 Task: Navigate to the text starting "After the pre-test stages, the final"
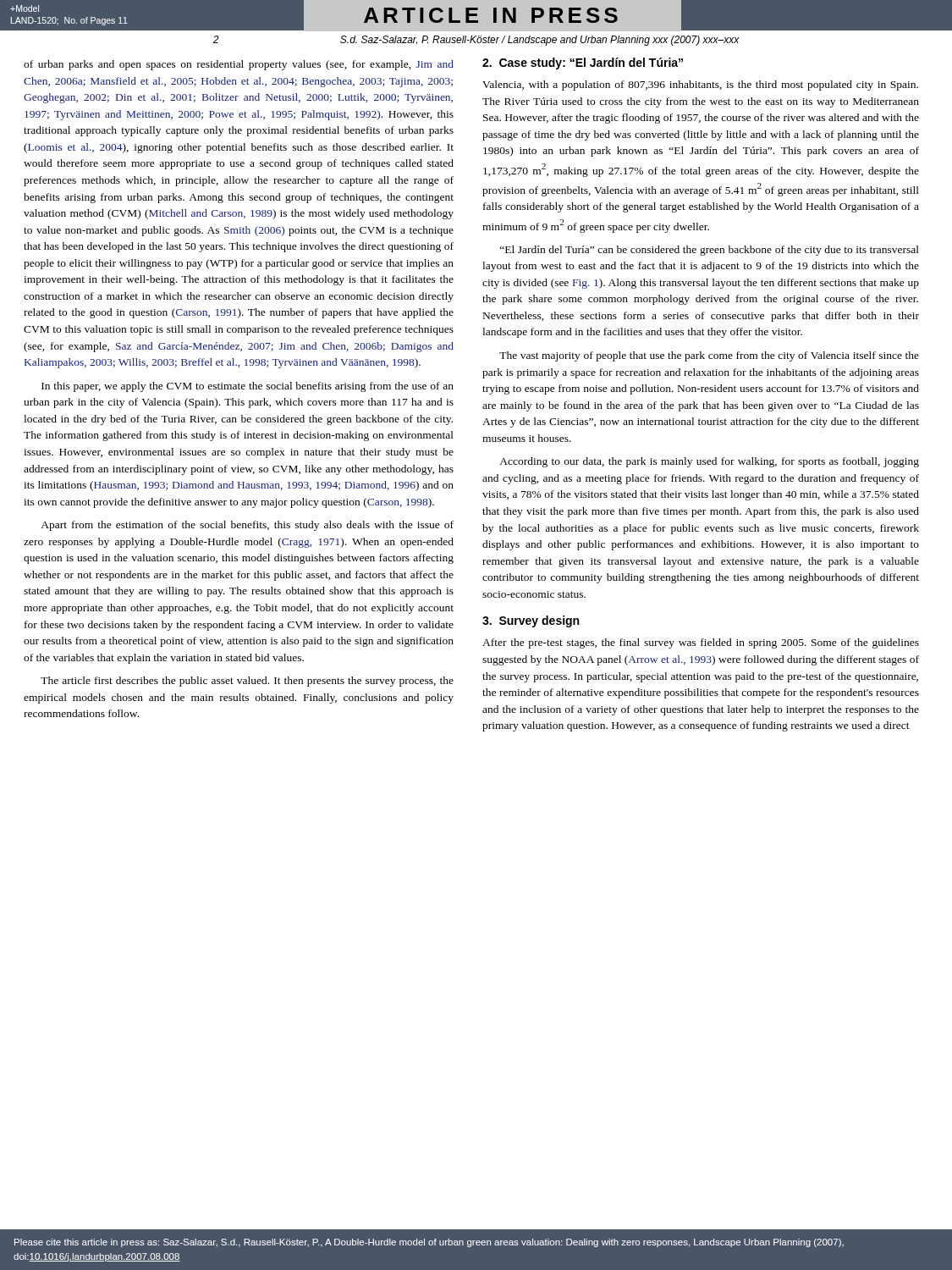[701, 684]
